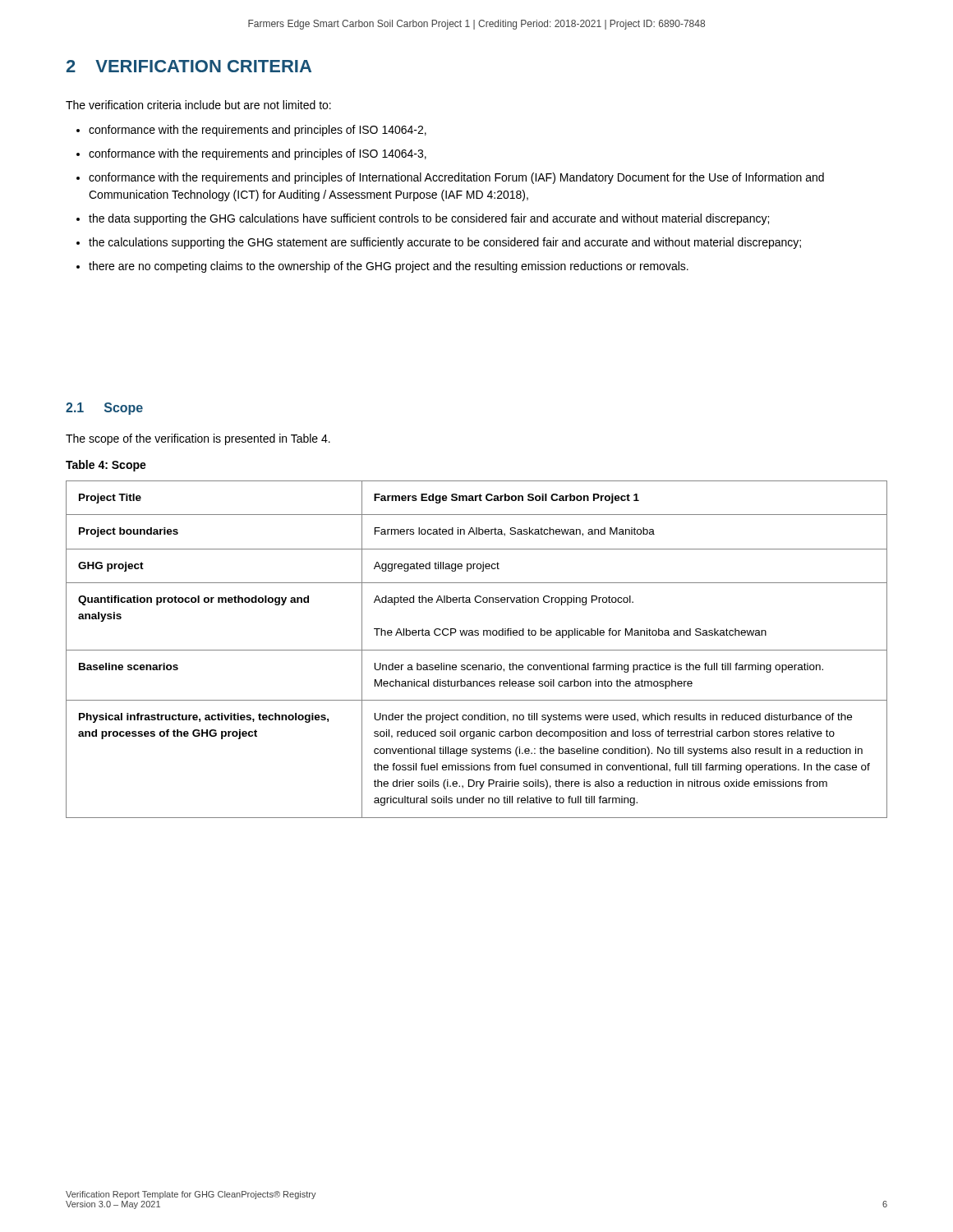Click on the block starting "the calculations supporting the GHG statement are"
The width and height of the screenshot is (953, 1232).
click(x=445, y=242)
